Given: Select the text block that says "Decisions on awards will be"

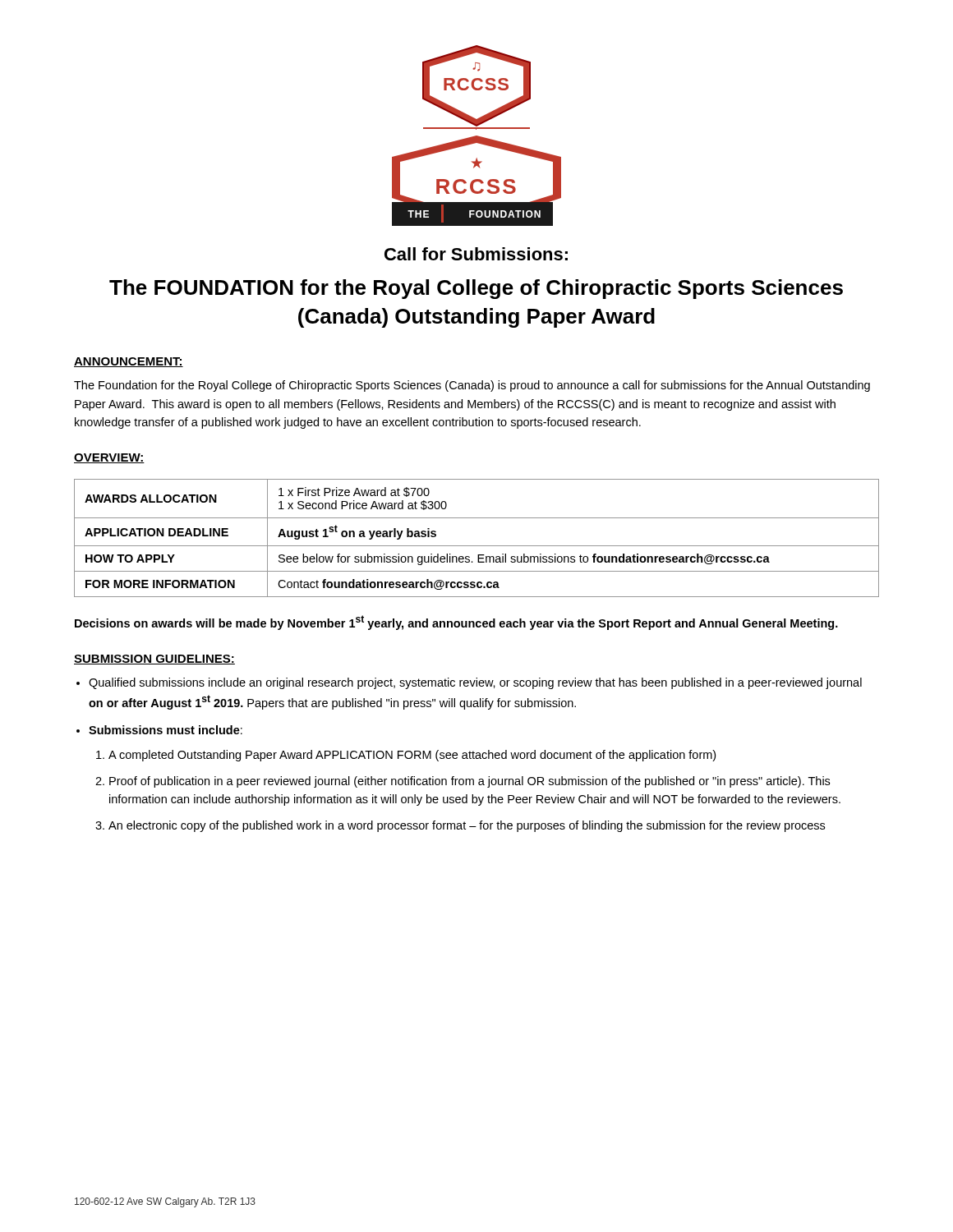Looking at the screenshot, I should pyautogui.click(x=456, y=622).
